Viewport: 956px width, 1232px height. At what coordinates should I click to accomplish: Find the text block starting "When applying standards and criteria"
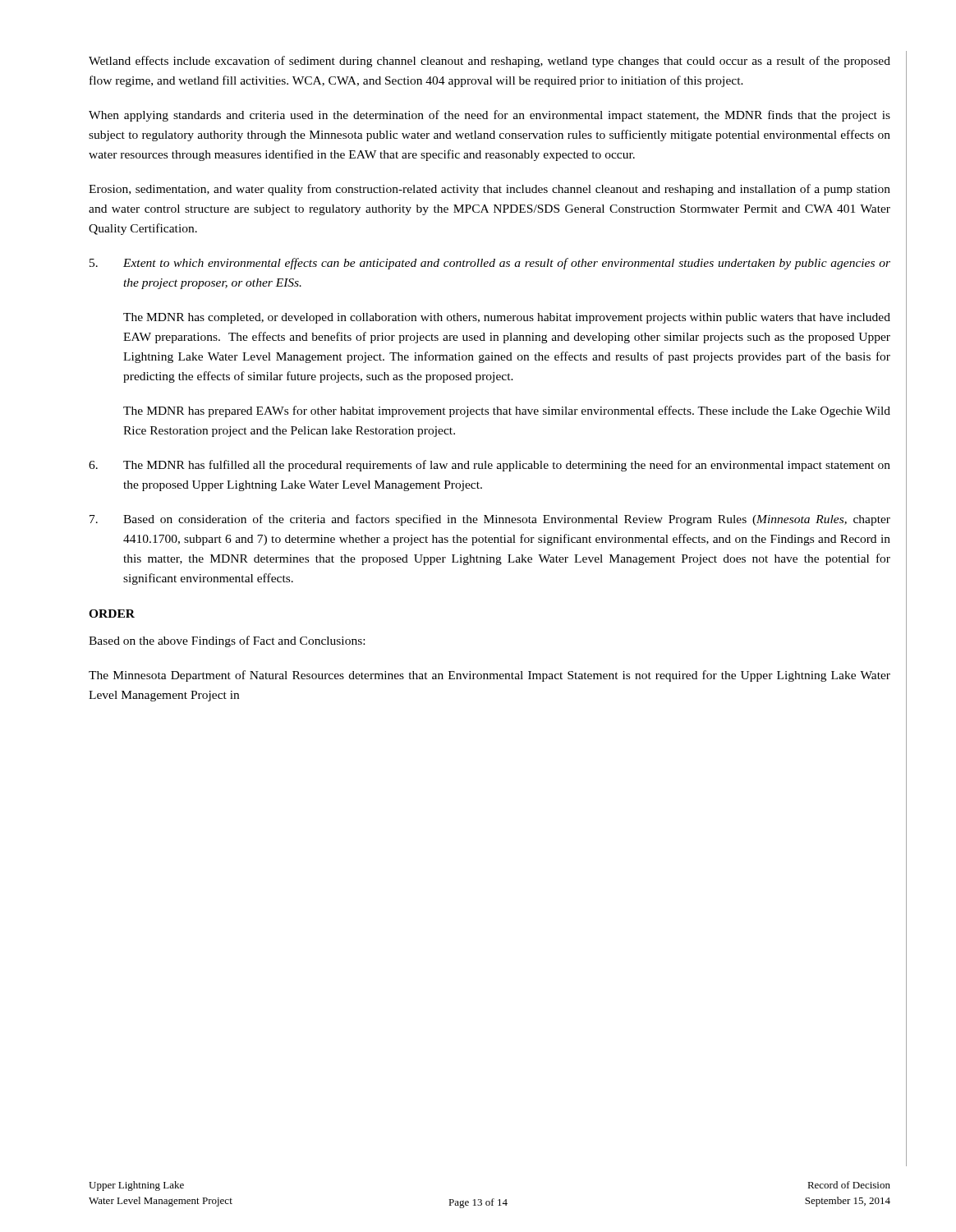click(x=490, y=134)
